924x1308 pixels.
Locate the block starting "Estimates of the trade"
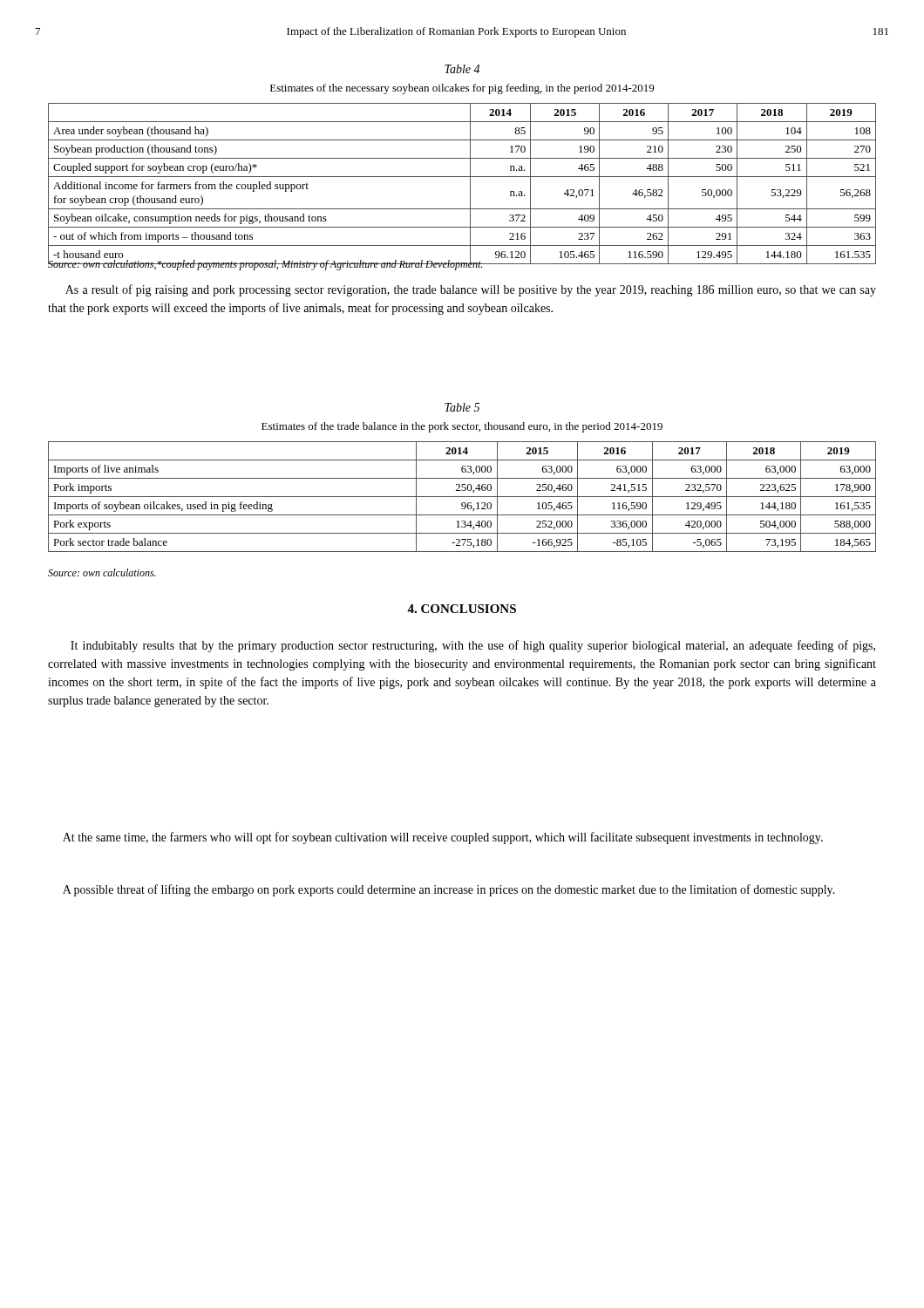(462, 426)
